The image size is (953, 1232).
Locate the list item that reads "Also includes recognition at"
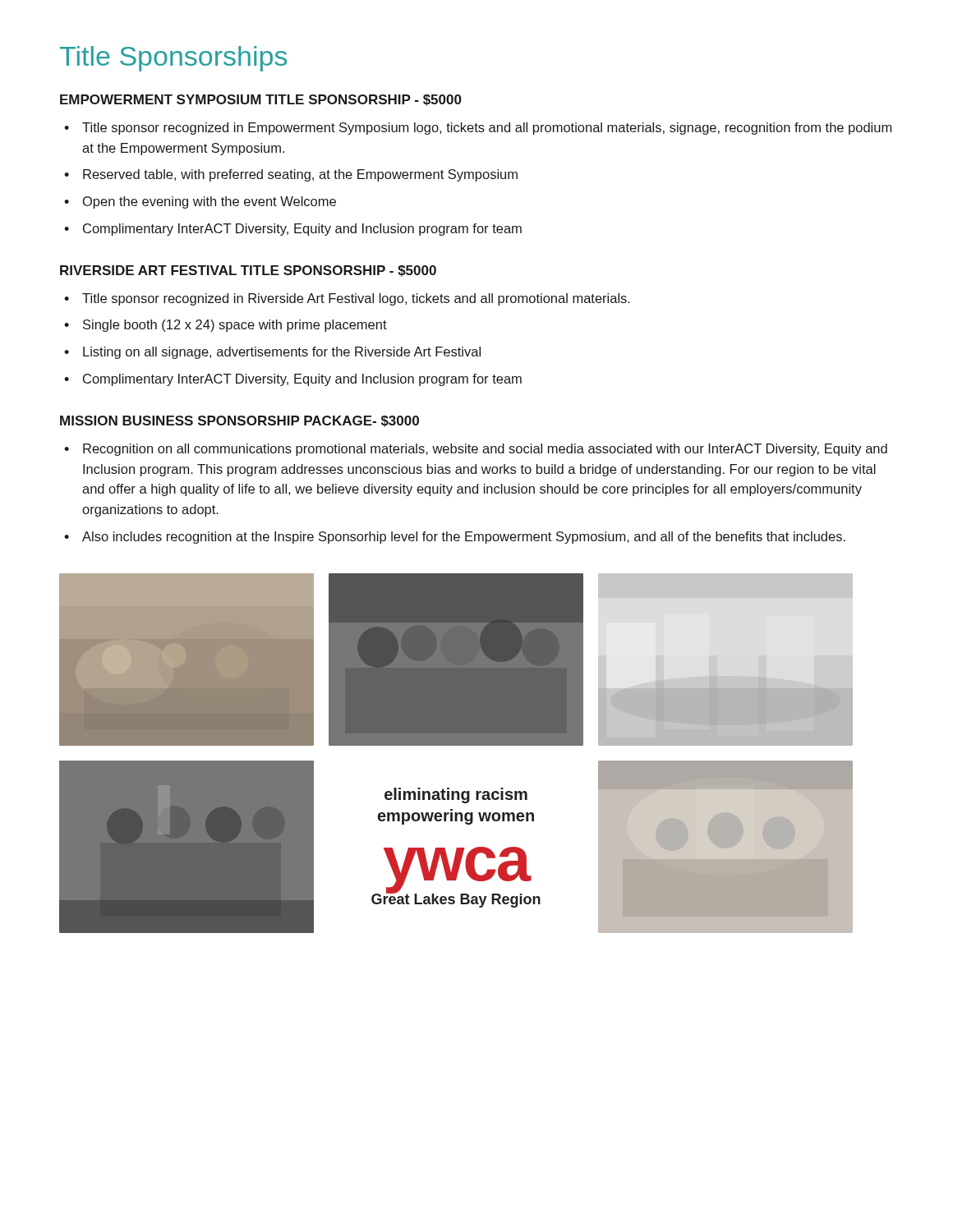(x=464, y=536)
